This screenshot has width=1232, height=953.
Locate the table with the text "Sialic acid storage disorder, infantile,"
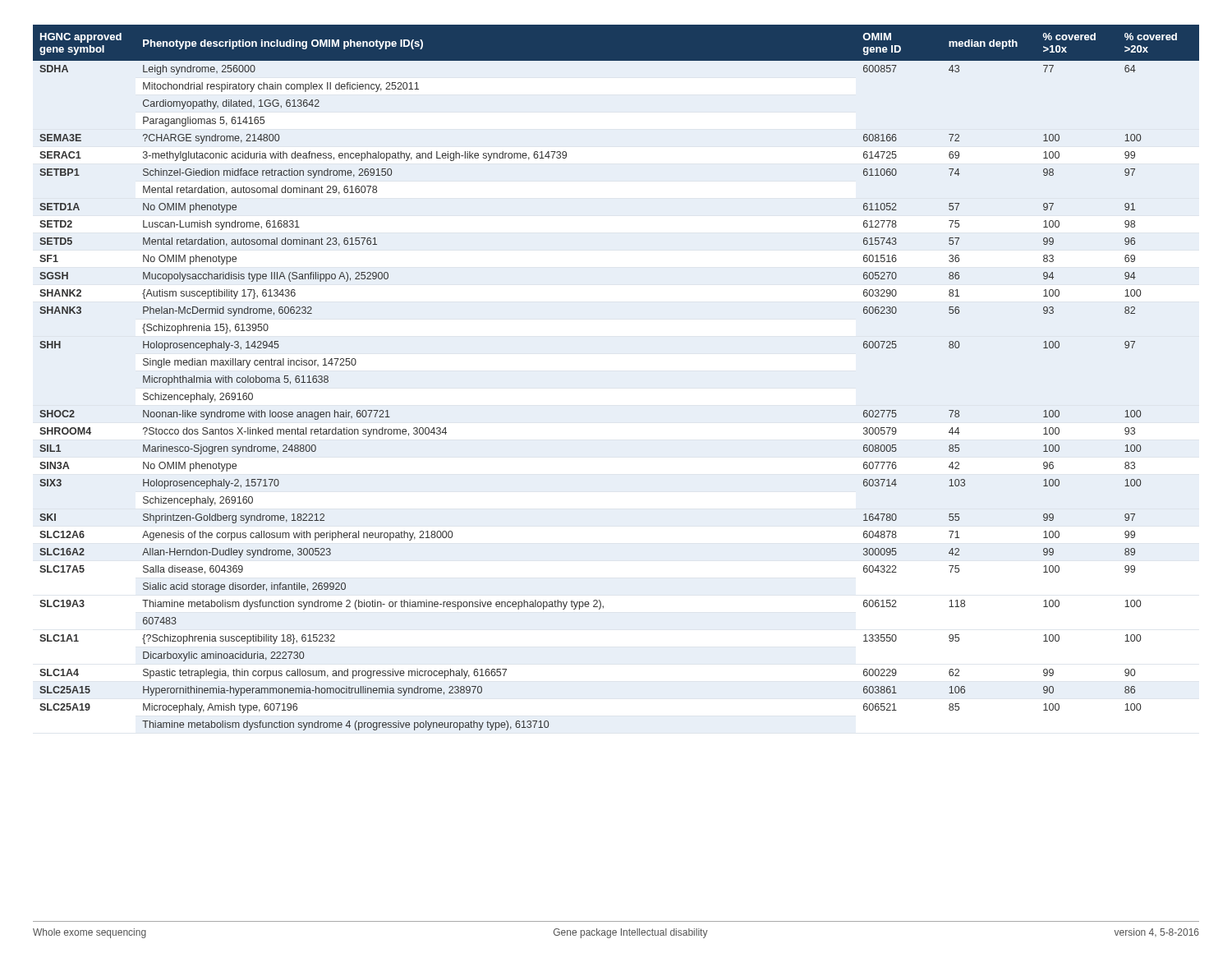click(616, 379)
